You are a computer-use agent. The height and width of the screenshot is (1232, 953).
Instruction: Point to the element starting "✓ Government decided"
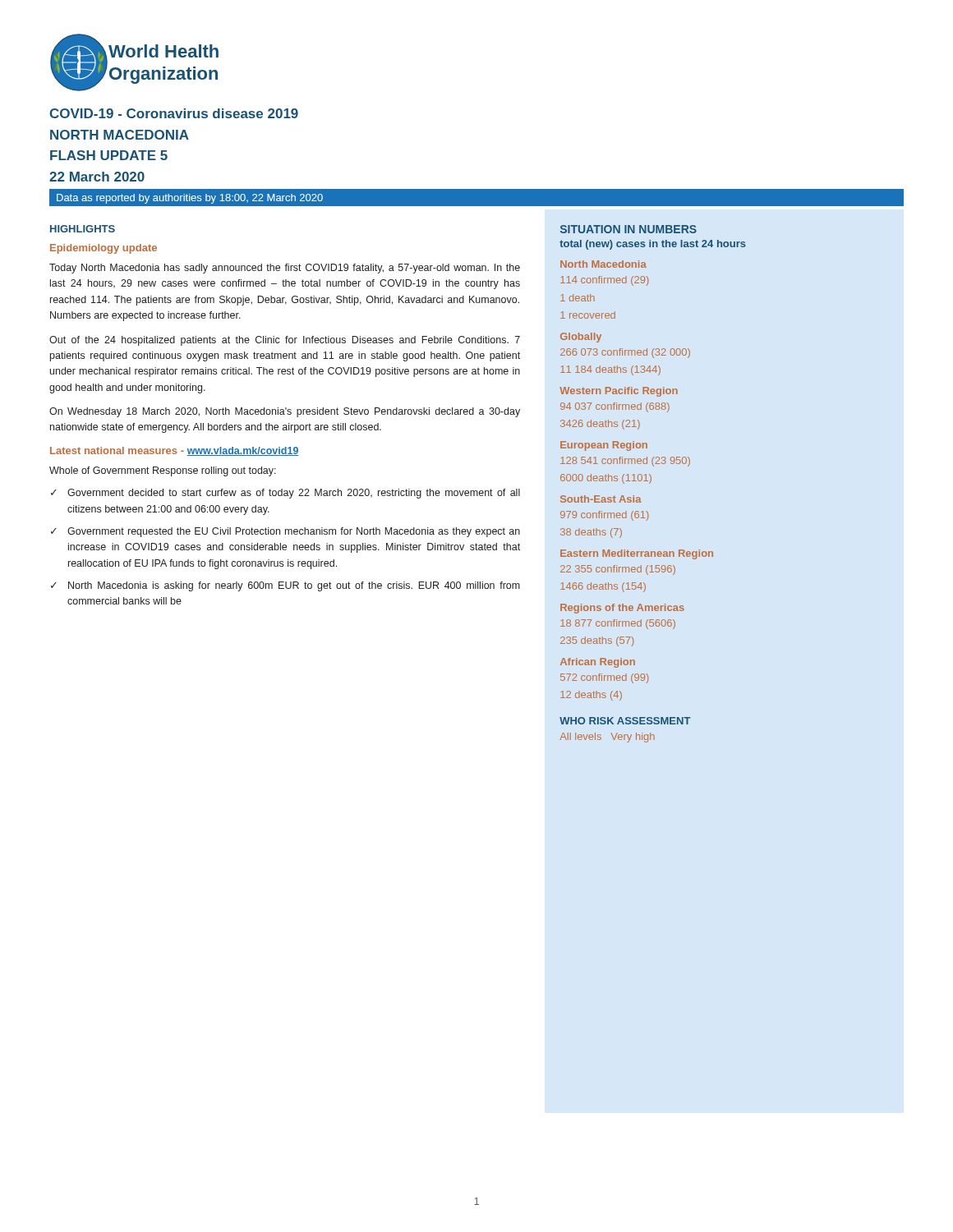tap(285, 501)
